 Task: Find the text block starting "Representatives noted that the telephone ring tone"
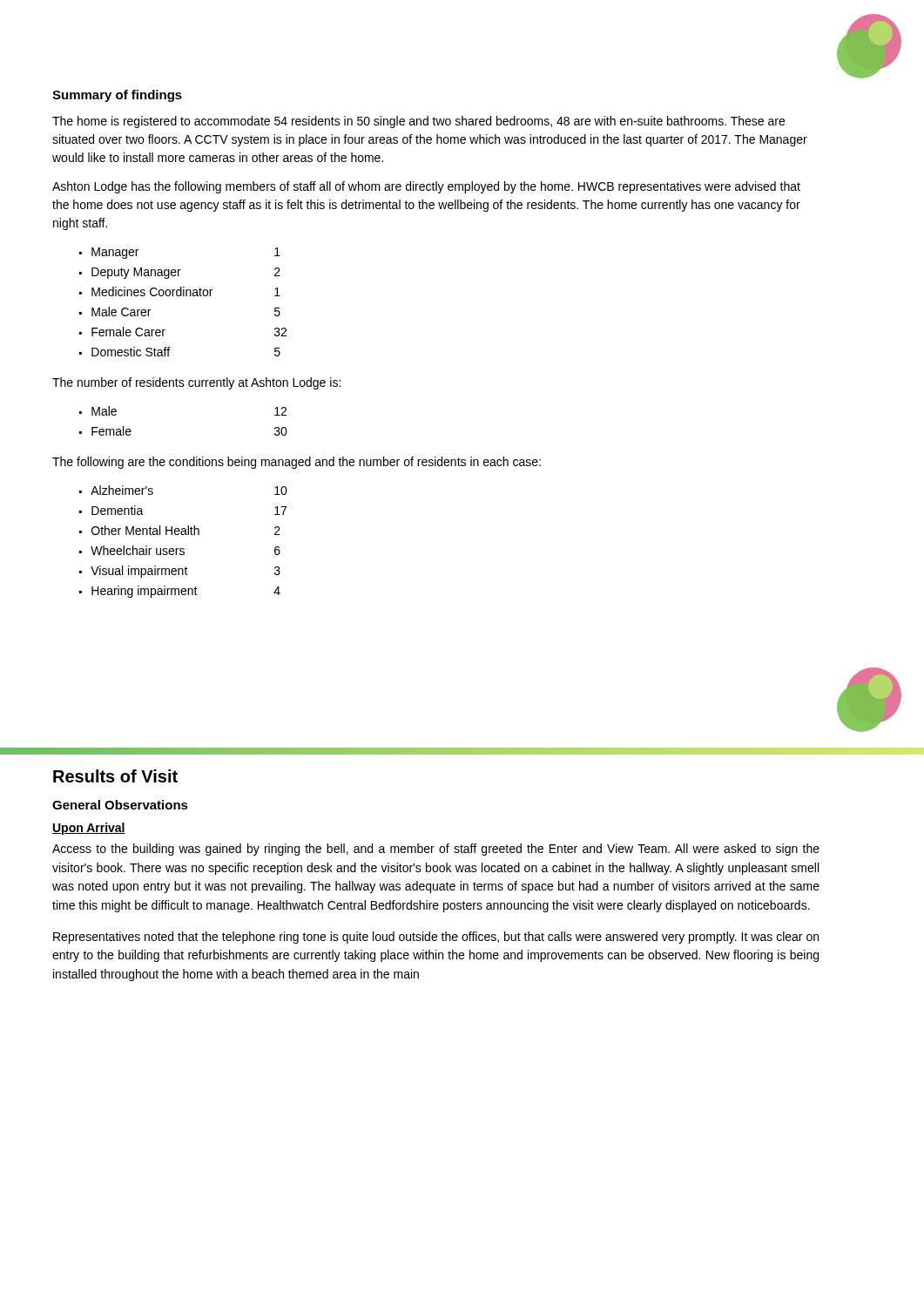point(436,955)
